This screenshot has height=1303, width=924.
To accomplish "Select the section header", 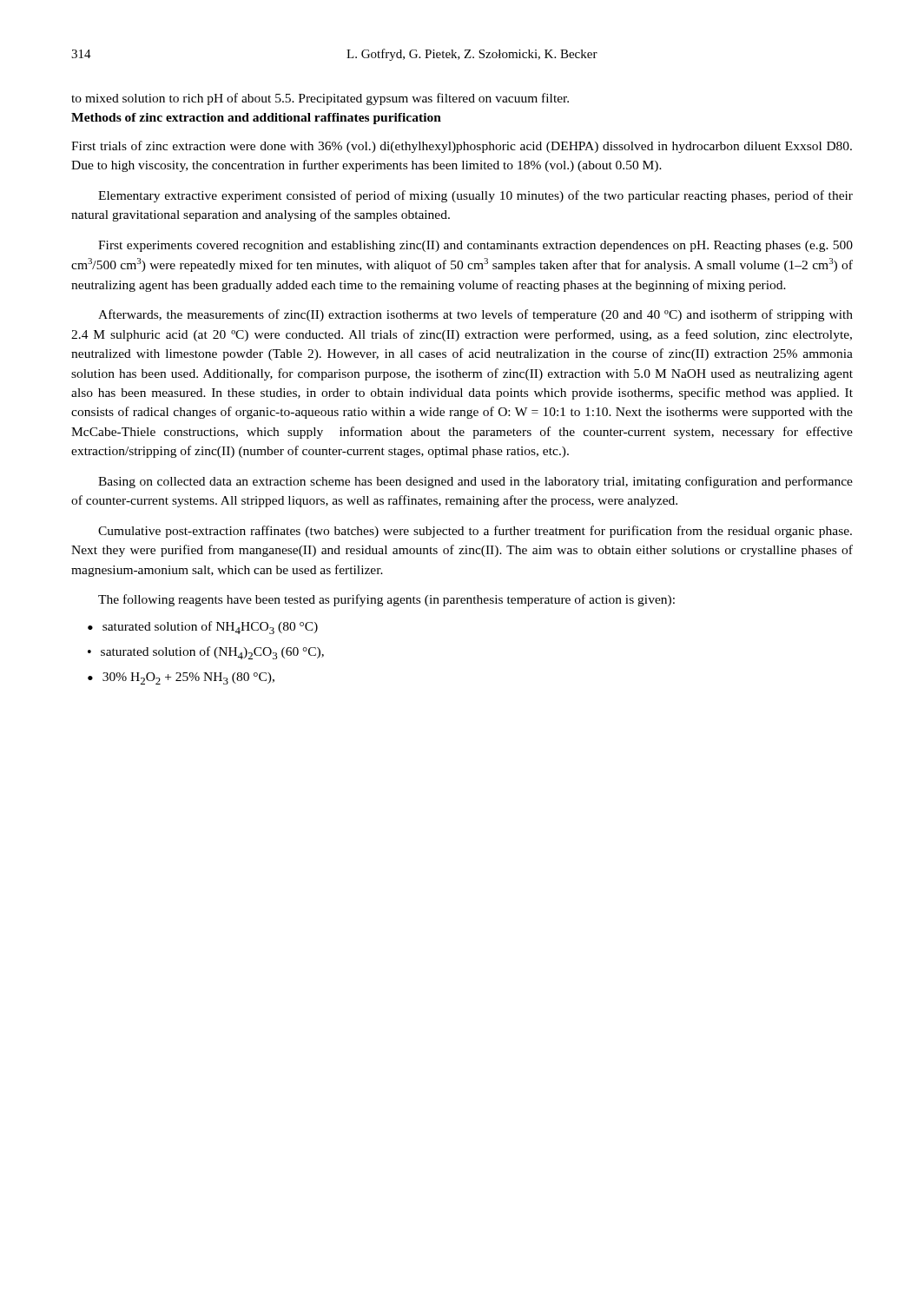I will tap(256, 117).
